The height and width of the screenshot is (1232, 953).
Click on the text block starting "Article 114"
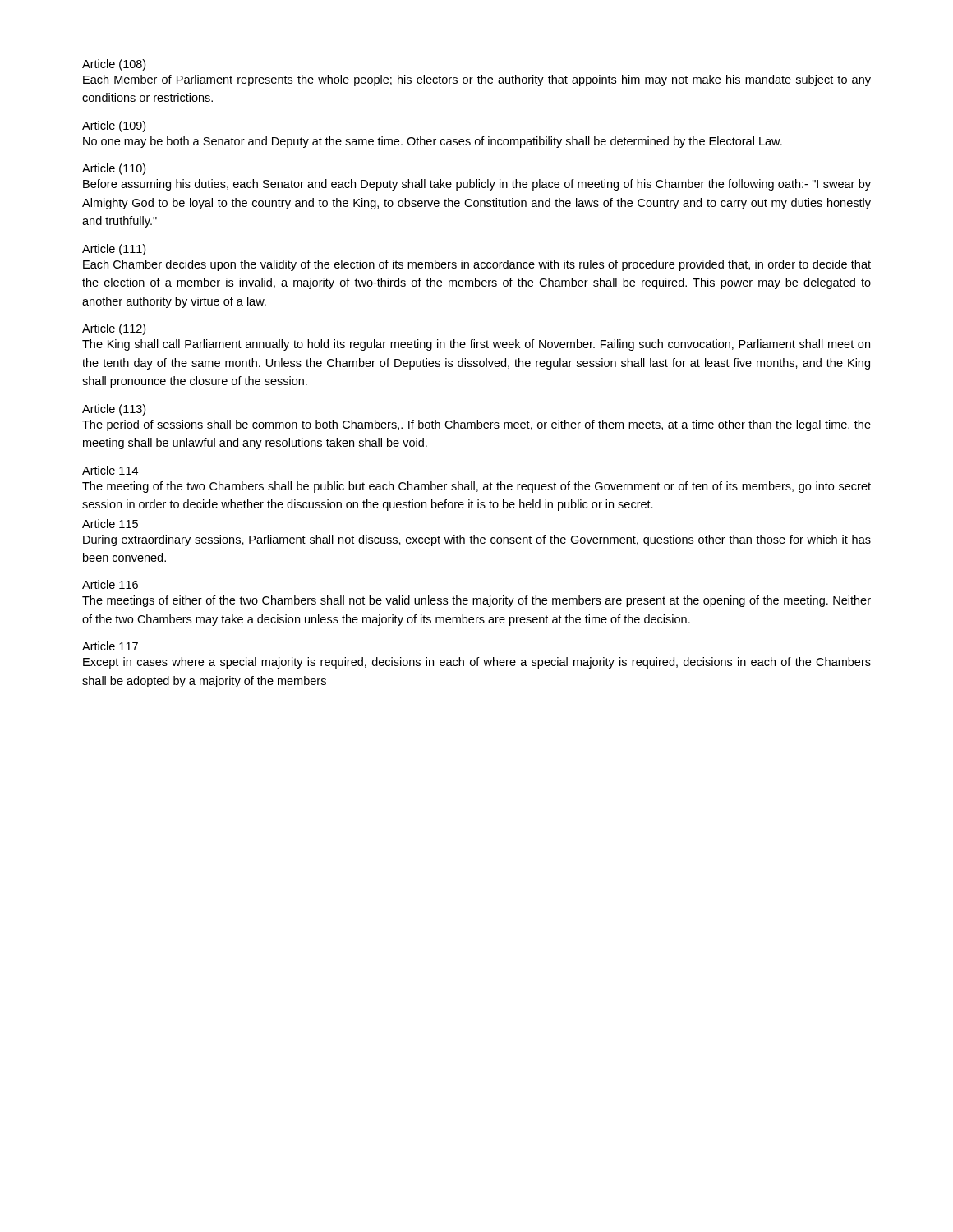point(110,470)
